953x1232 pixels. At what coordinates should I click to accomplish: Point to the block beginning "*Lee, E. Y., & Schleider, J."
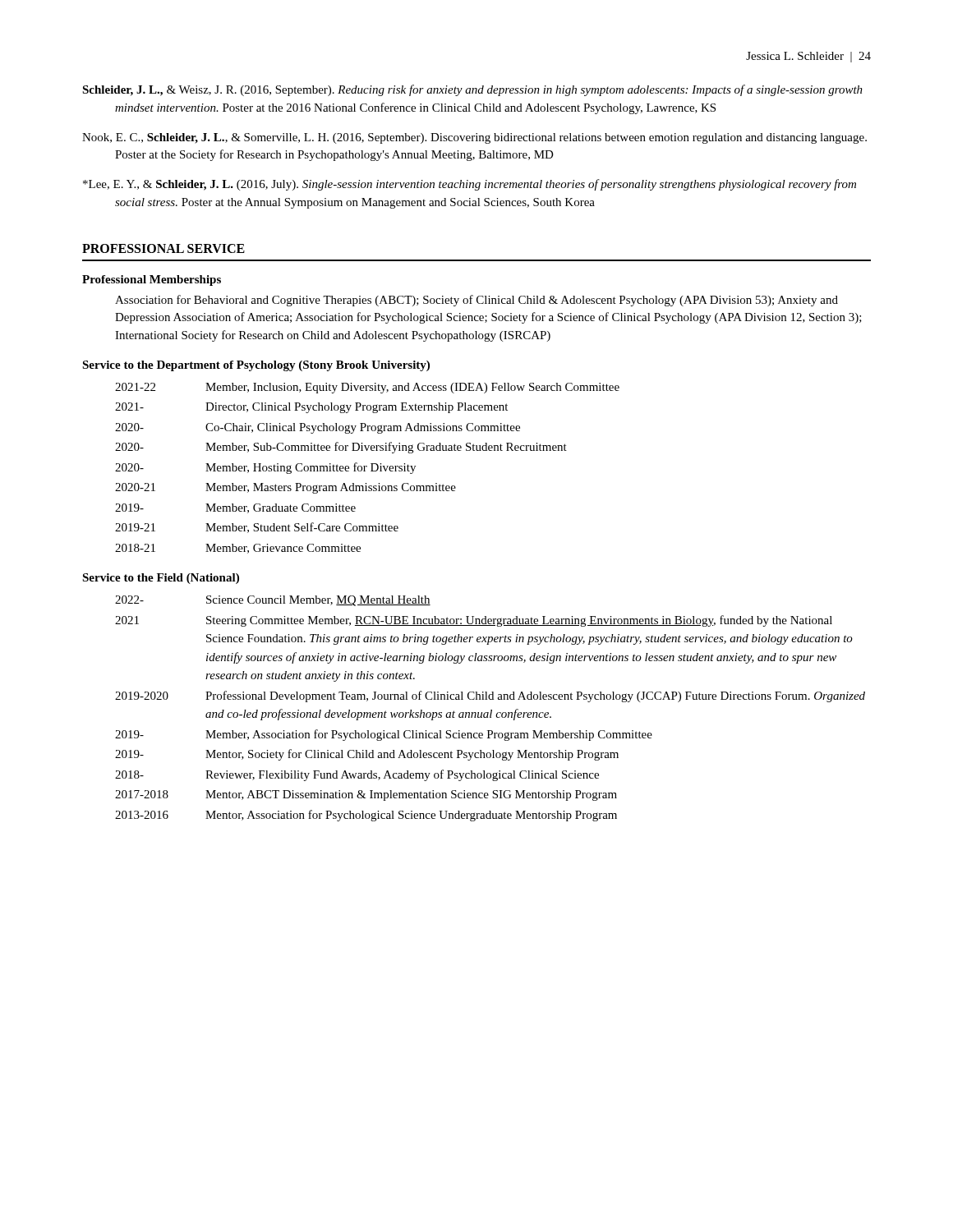click(469, 193)
